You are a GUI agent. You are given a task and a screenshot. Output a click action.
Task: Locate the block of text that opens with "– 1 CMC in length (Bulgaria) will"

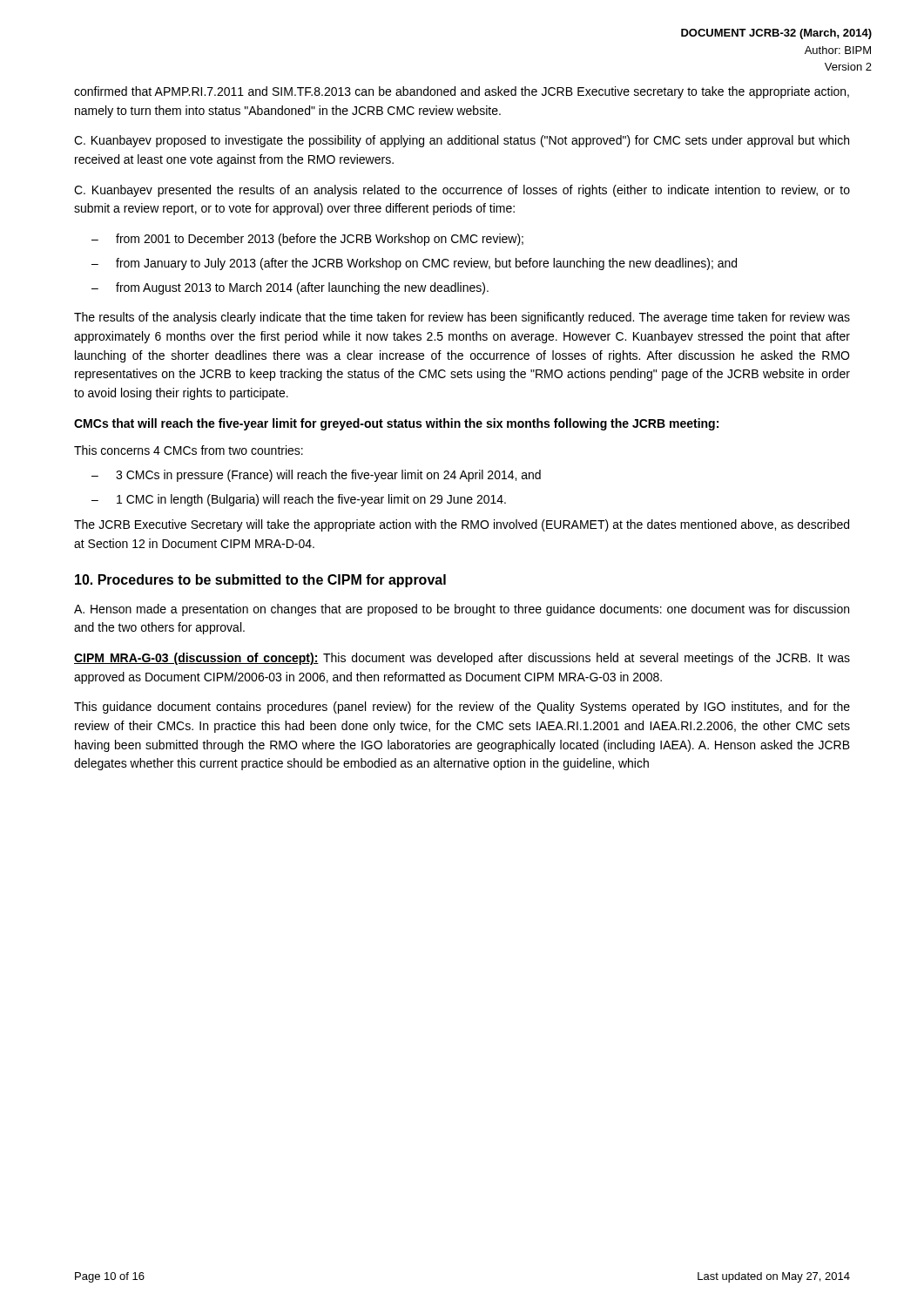462,500
